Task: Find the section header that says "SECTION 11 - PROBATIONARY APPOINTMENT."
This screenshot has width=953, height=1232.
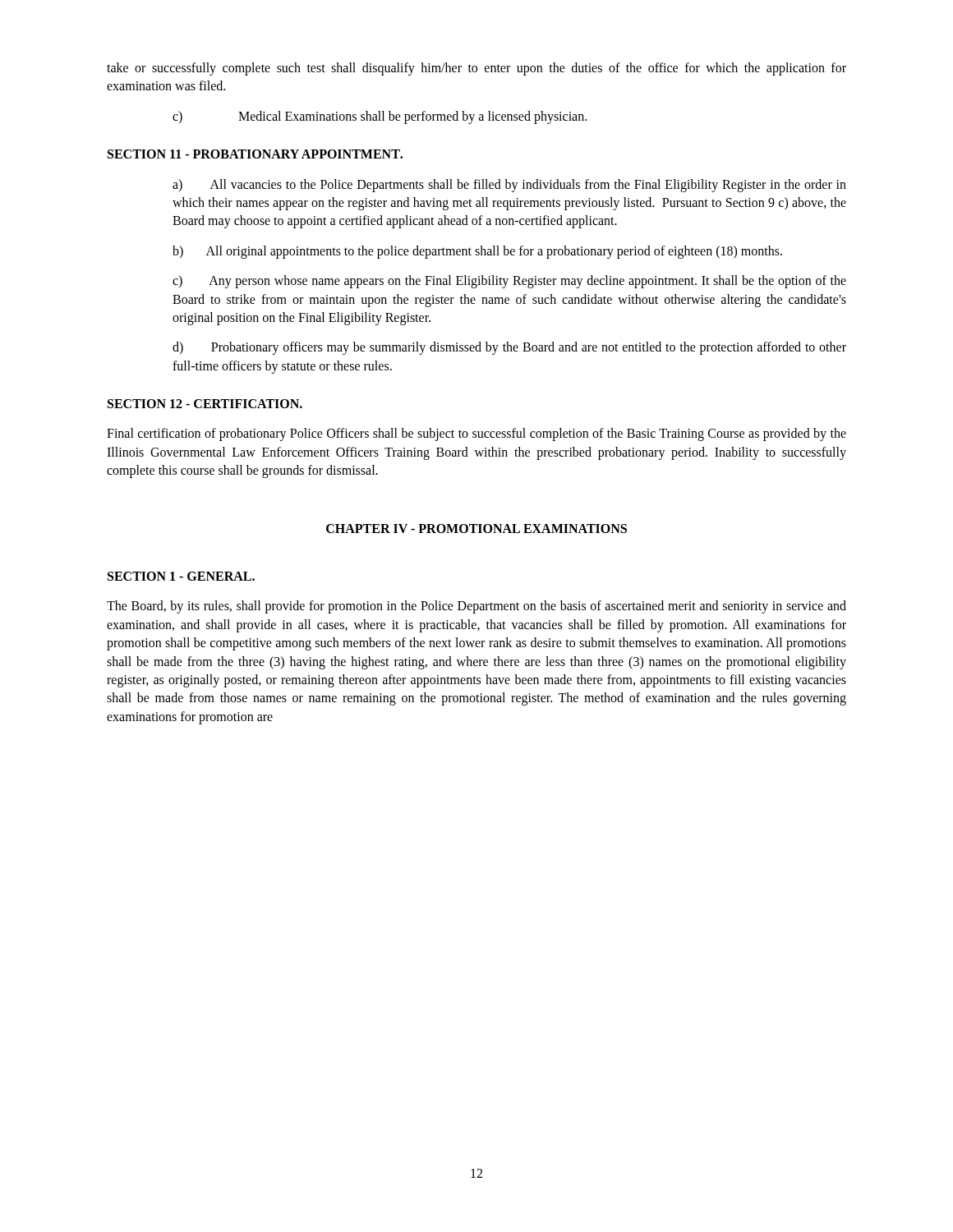Action: [255, 154]
